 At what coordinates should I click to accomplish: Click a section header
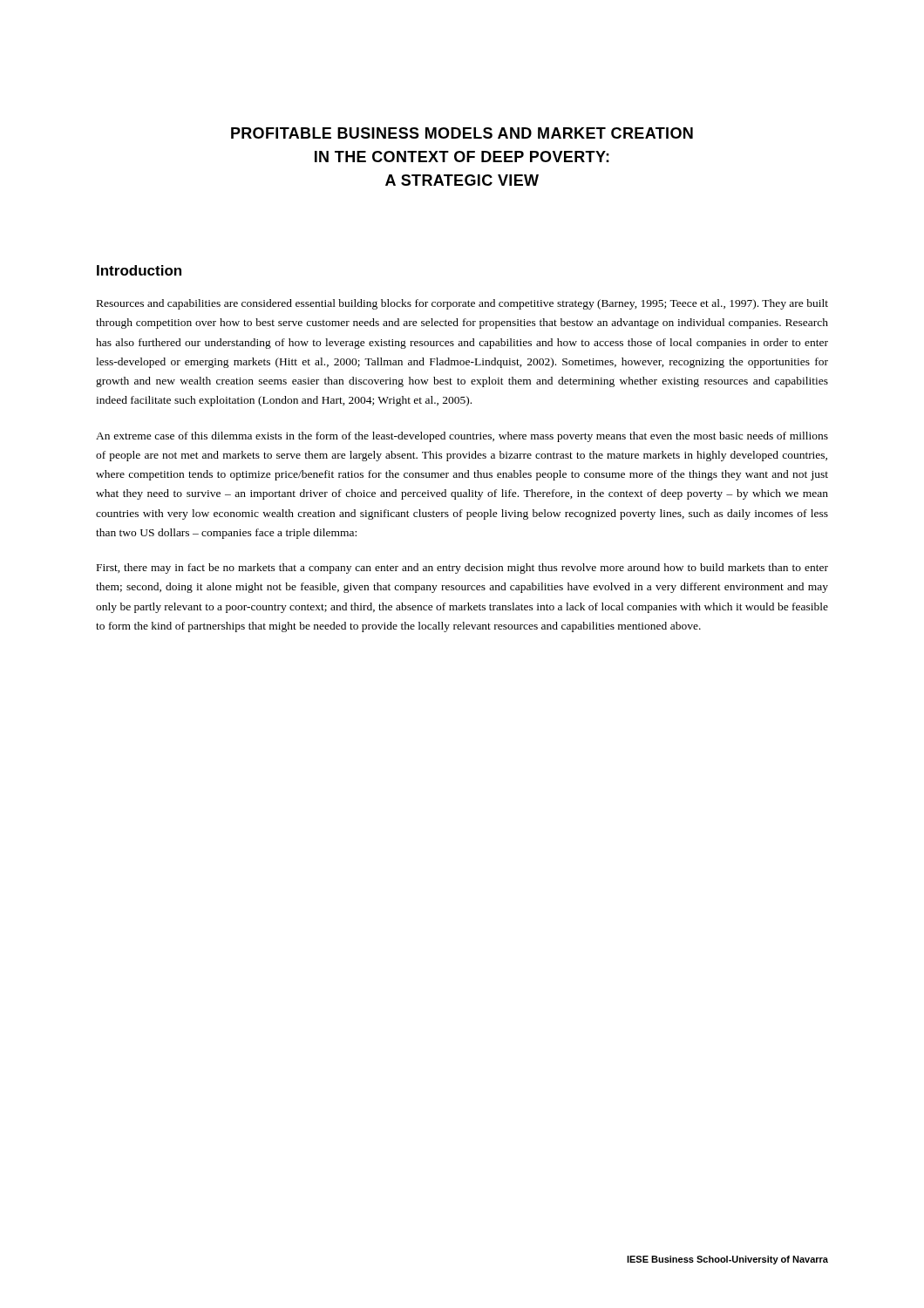[x=139, y=271]
